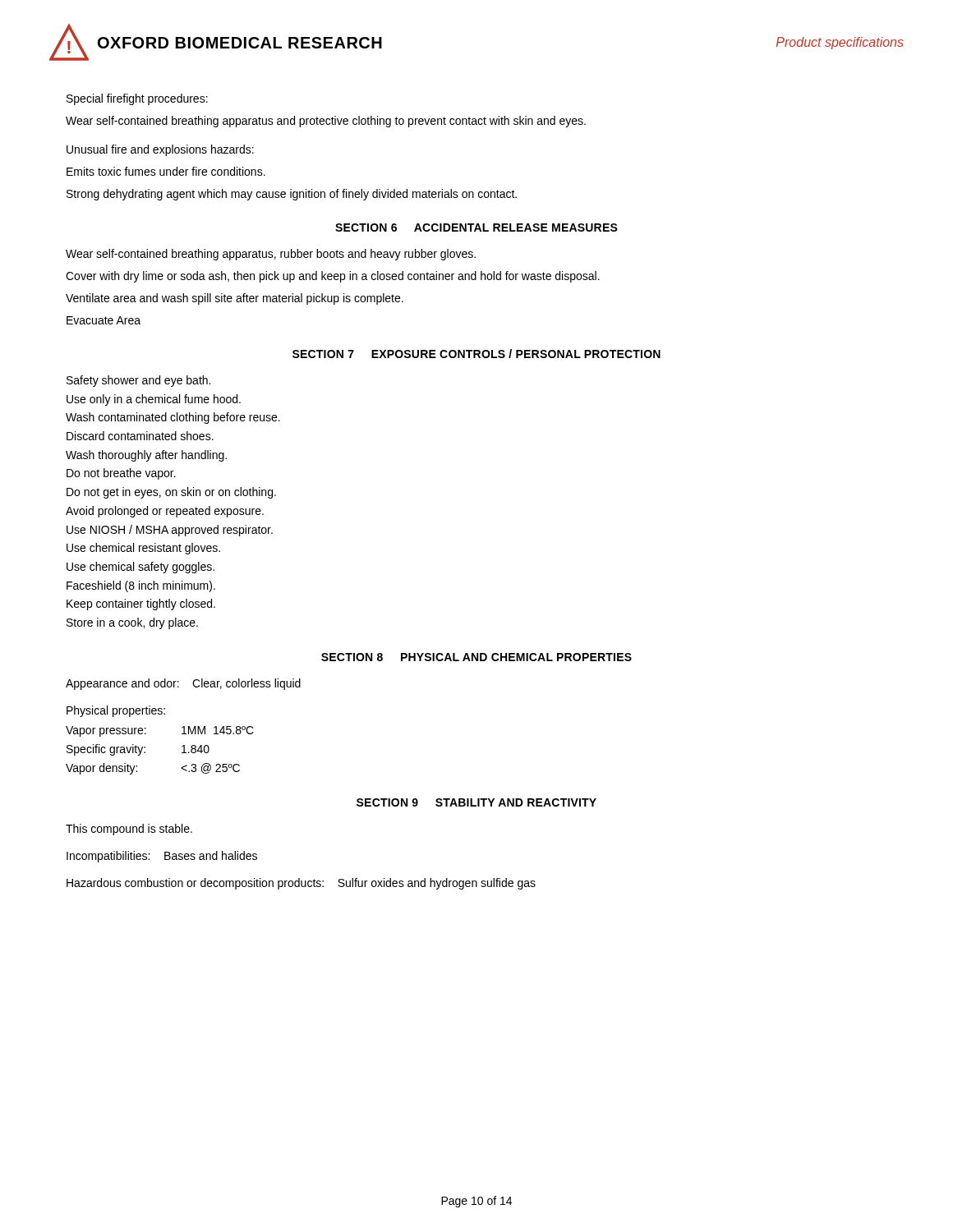Click where it says "This compound is stable."
This screenshot has height=1232, width=953.
click(129, 828)
